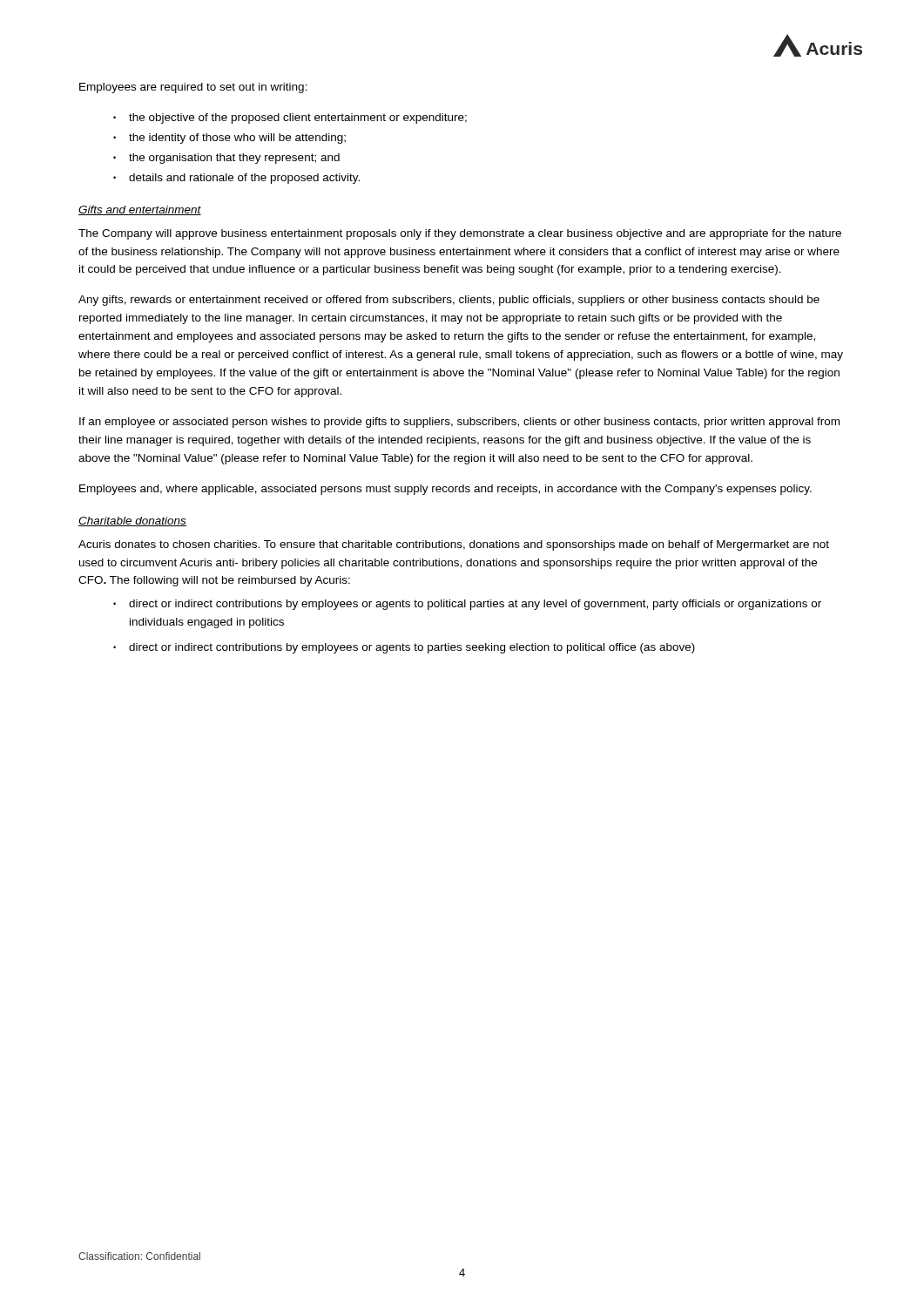
Task: Point to the text block starting "Any gifts, rewards or entertainment received or offered"
Action: pyautogui.click(x=461, y=345)
